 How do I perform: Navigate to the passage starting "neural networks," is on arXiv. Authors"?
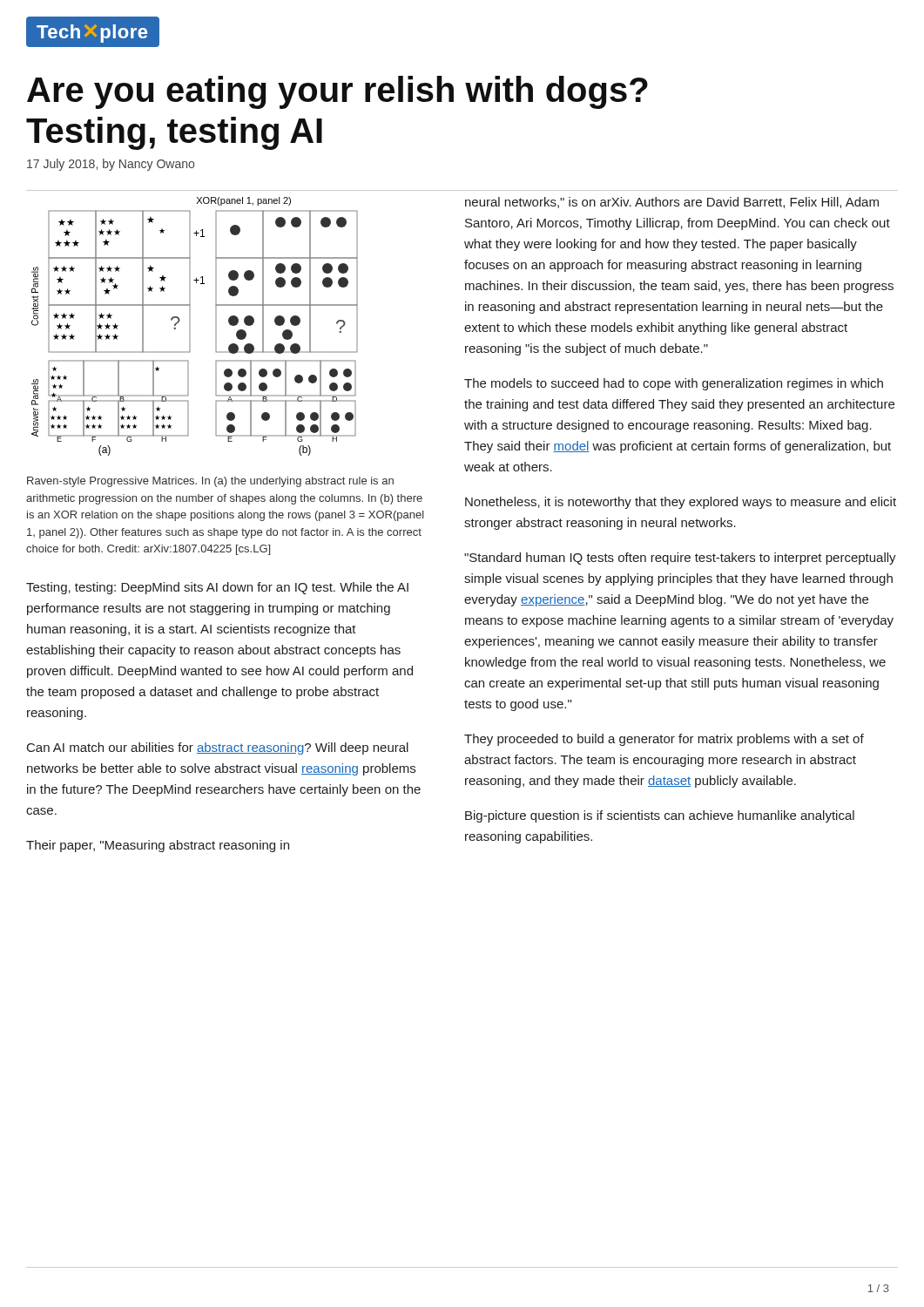click(679, 275)
